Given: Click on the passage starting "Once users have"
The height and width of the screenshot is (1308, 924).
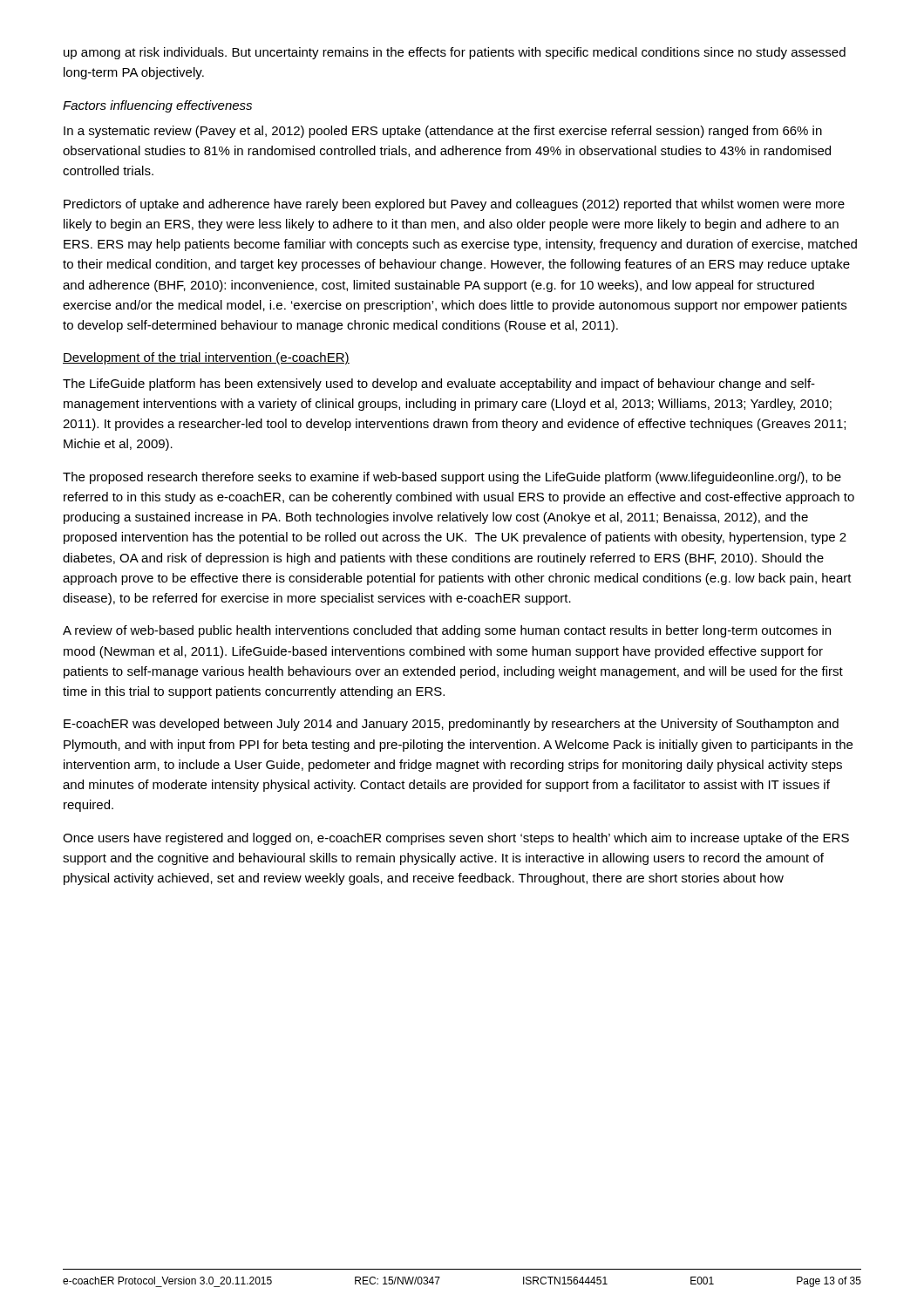Looking at the screenshot, I should tap(456, 857).
